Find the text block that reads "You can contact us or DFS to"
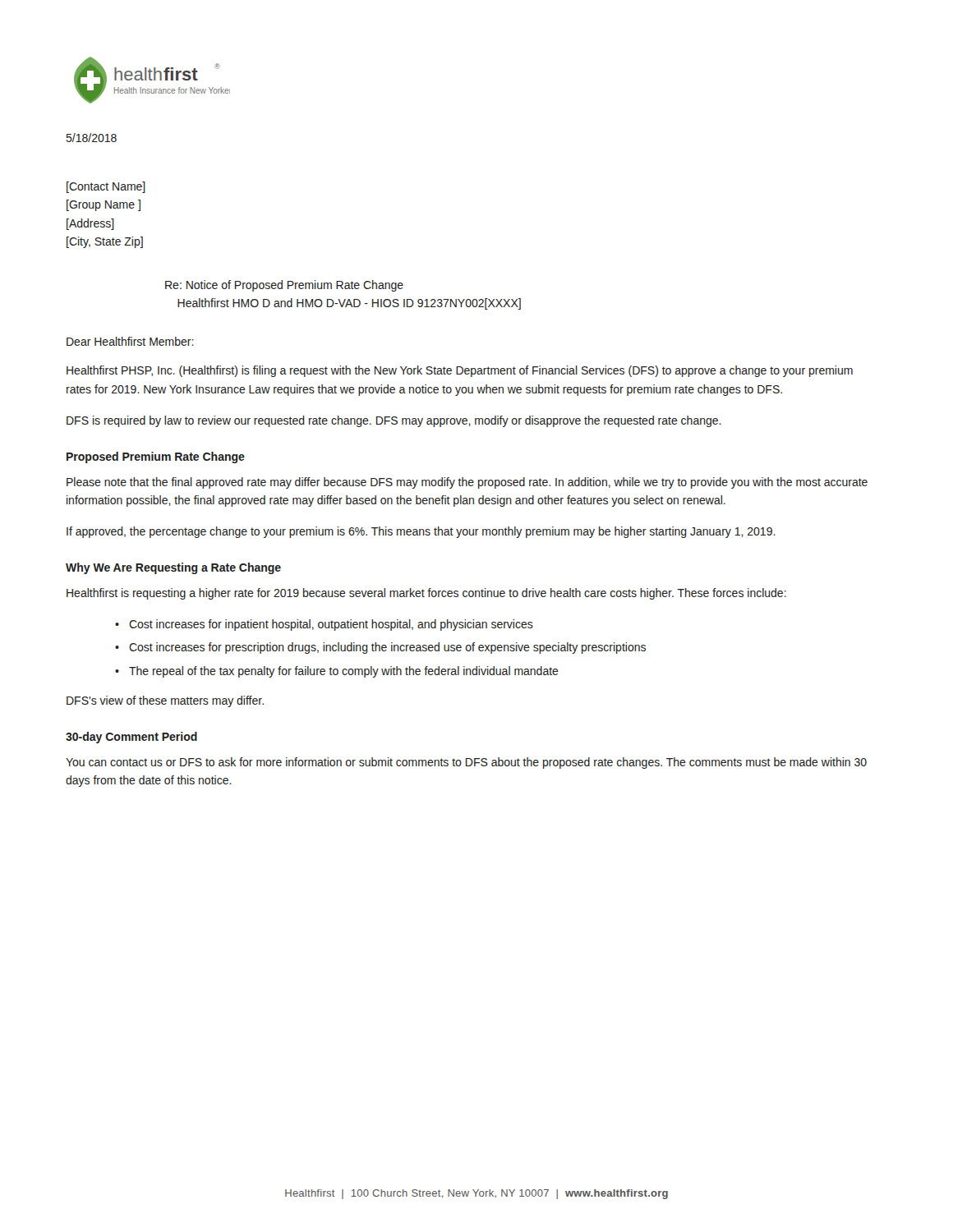 point(466,771)
